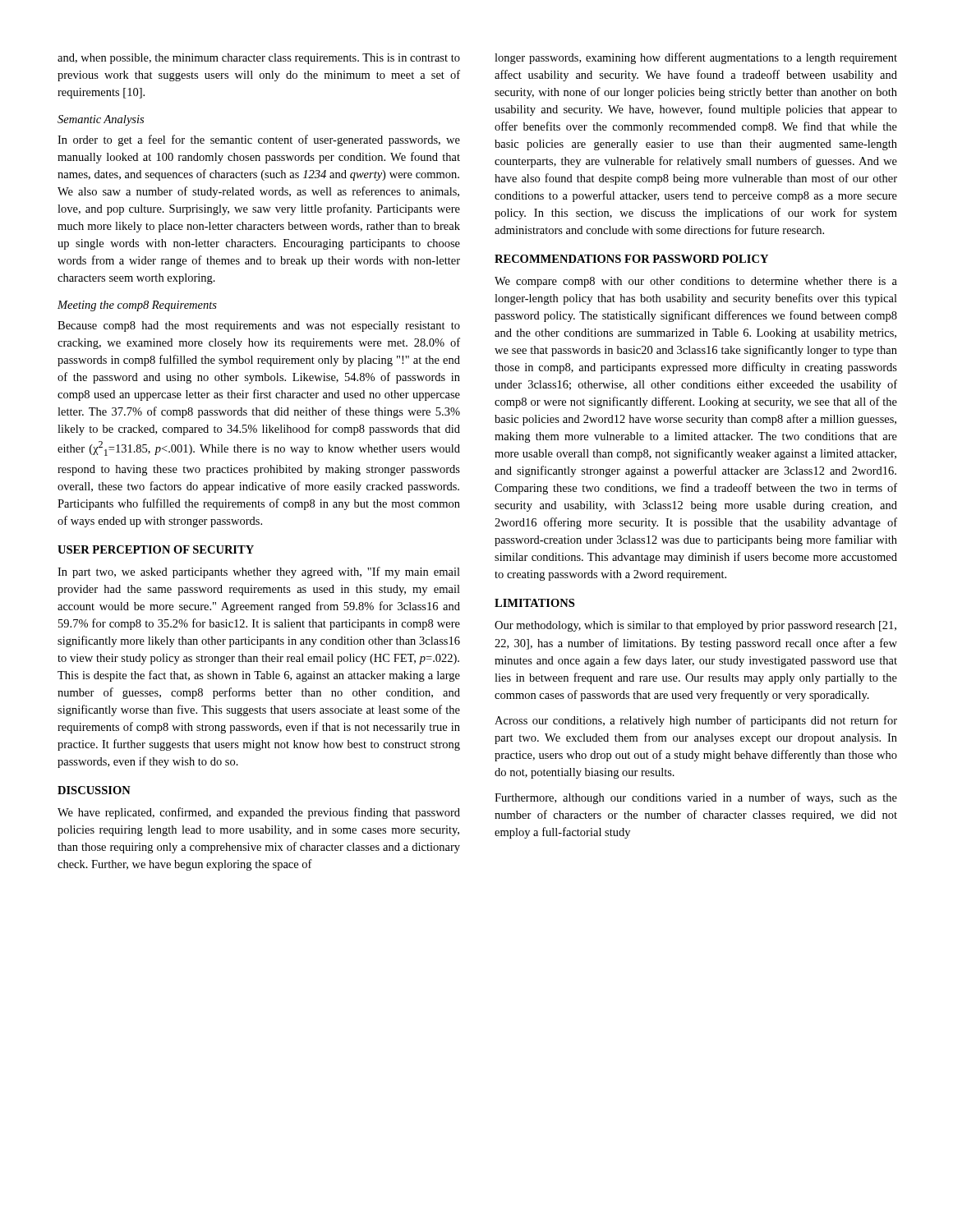Select the text starting "We have replicated,"

coord(259,838)
